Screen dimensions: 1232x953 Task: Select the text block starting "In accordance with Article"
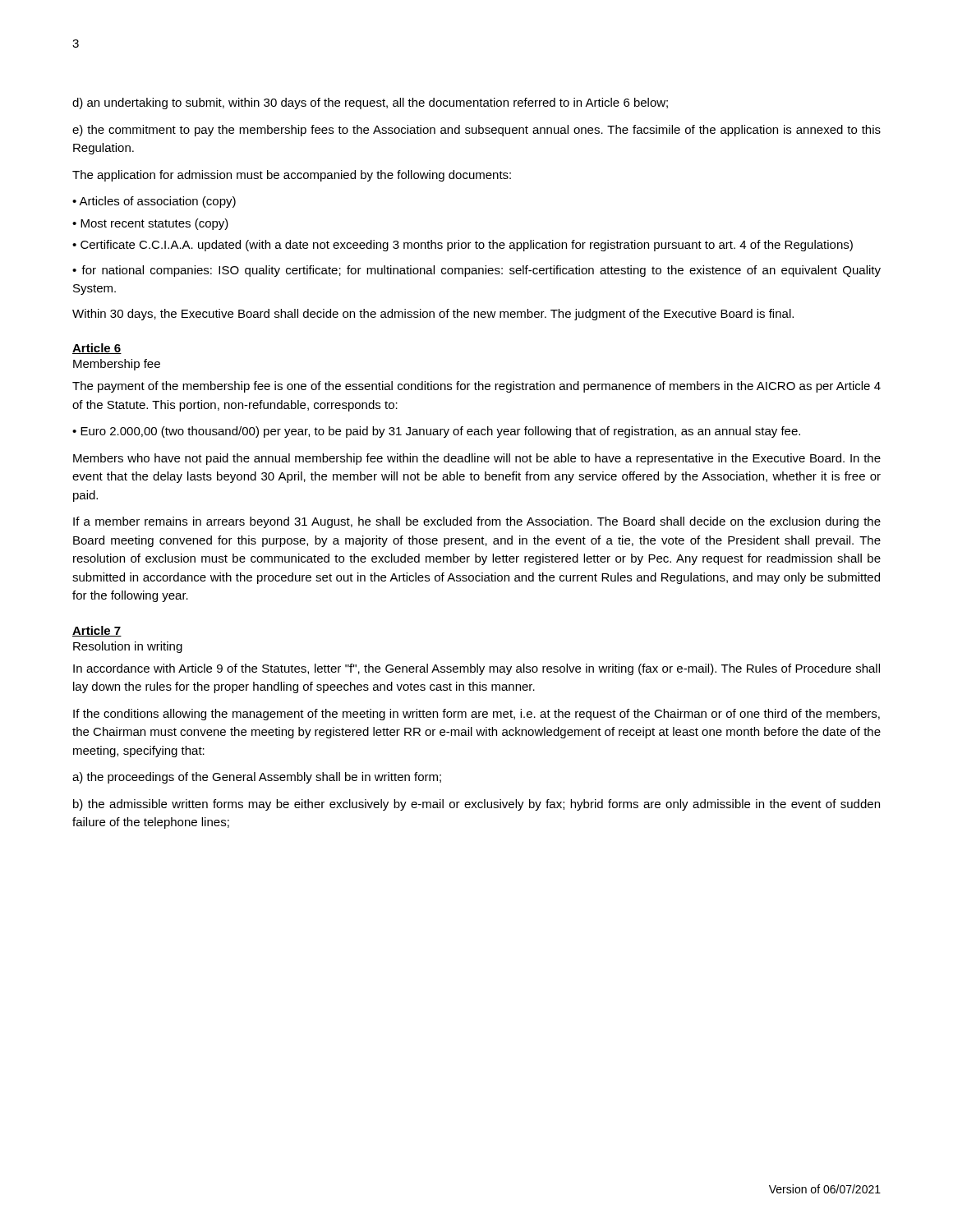(x=476, y=677)
